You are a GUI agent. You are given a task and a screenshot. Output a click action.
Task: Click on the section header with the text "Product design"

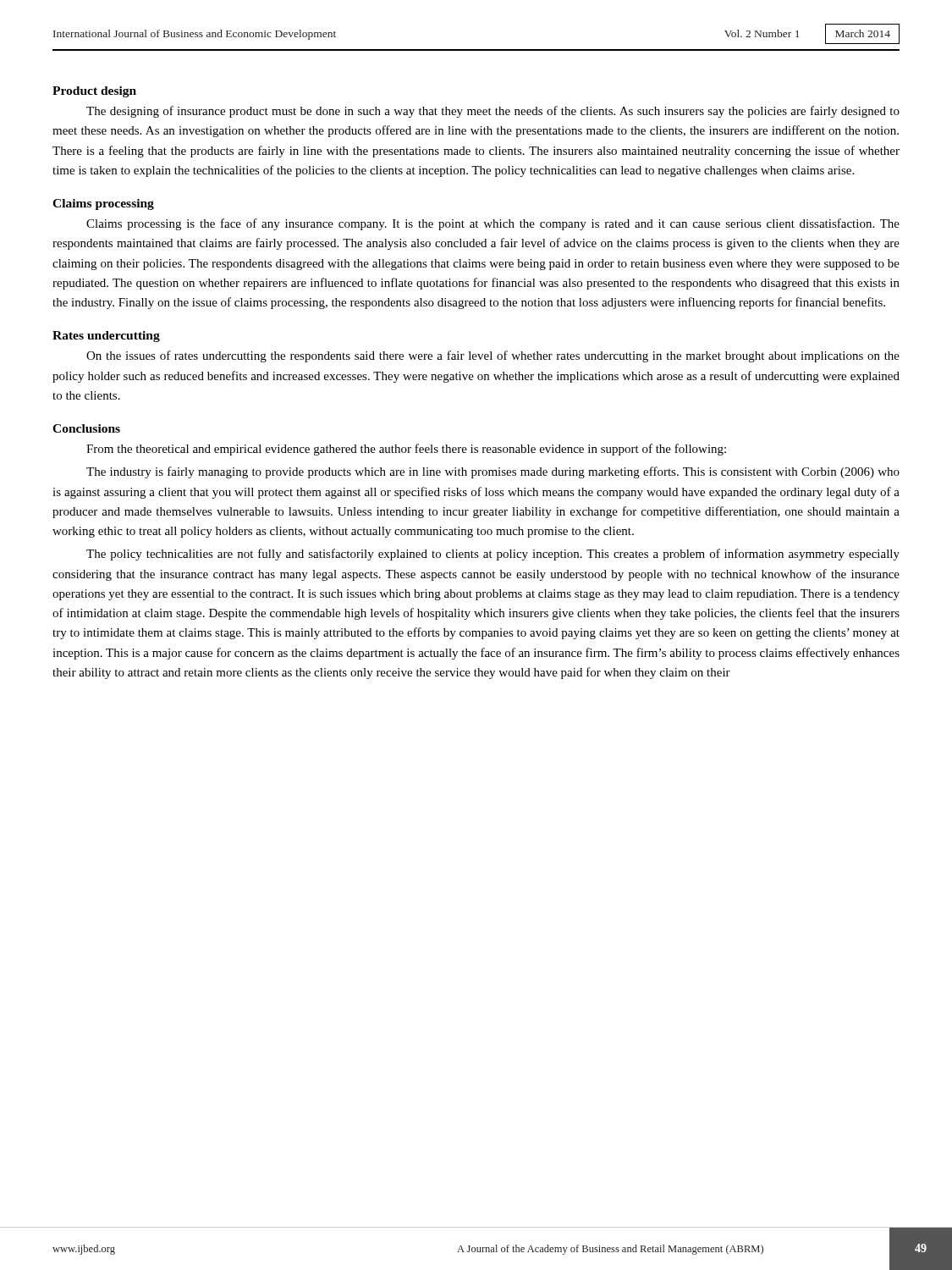[x=94, y=90]
